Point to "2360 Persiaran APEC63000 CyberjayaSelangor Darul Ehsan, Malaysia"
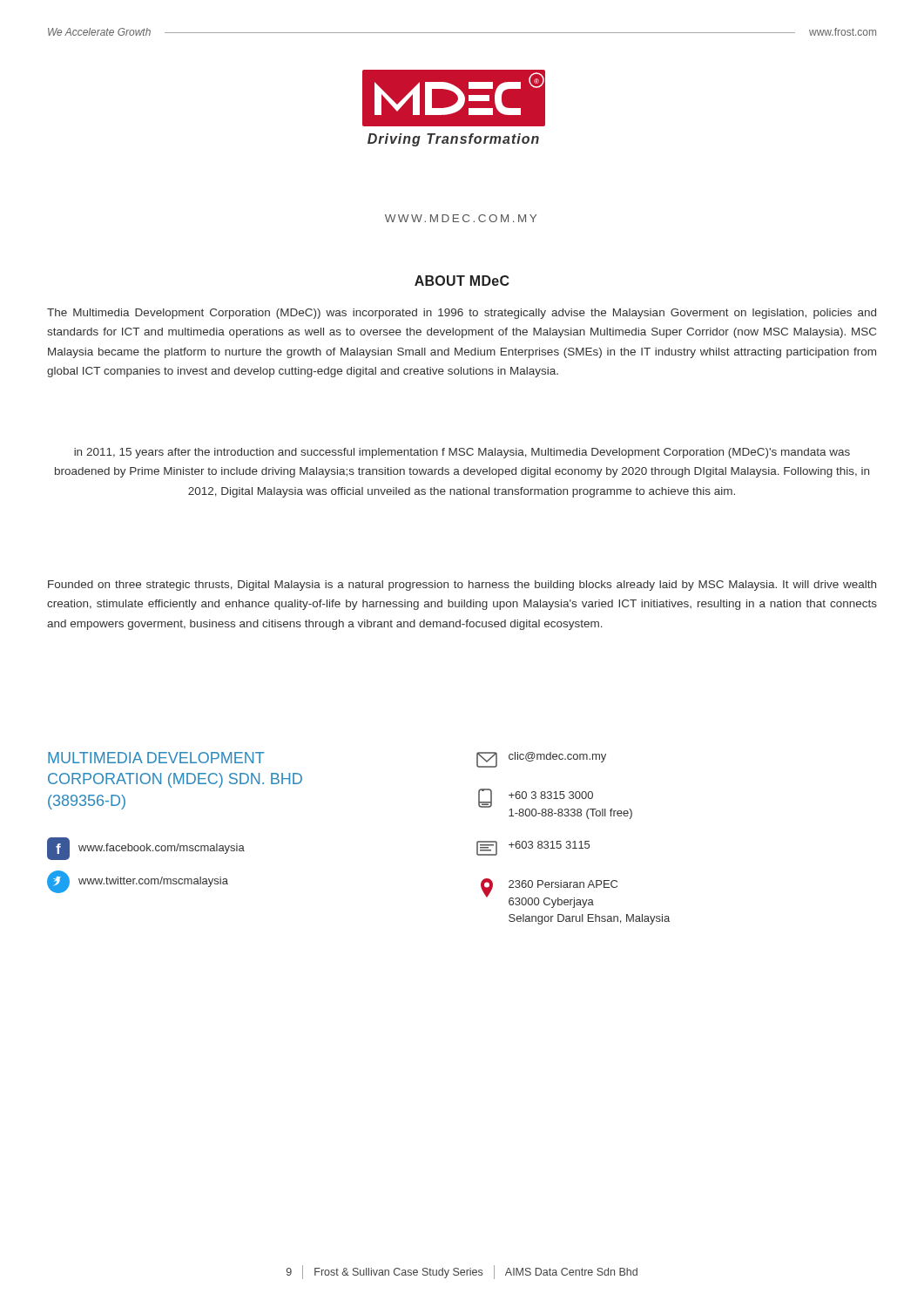 coord(572,901)
